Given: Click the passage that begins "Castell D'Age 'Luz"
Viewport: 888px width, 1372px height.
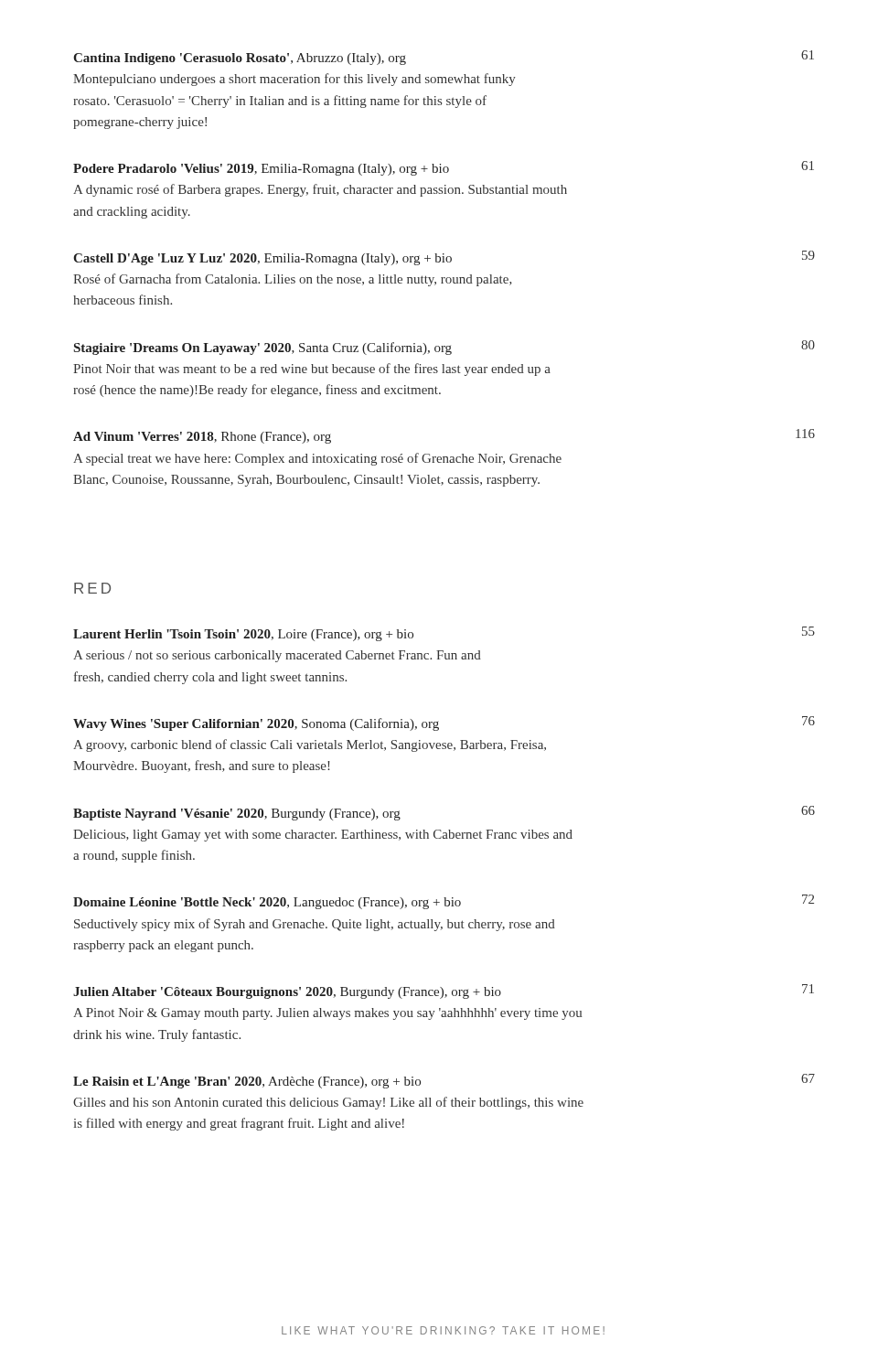Looking at the screenshot, I should [x=444, y=280].
